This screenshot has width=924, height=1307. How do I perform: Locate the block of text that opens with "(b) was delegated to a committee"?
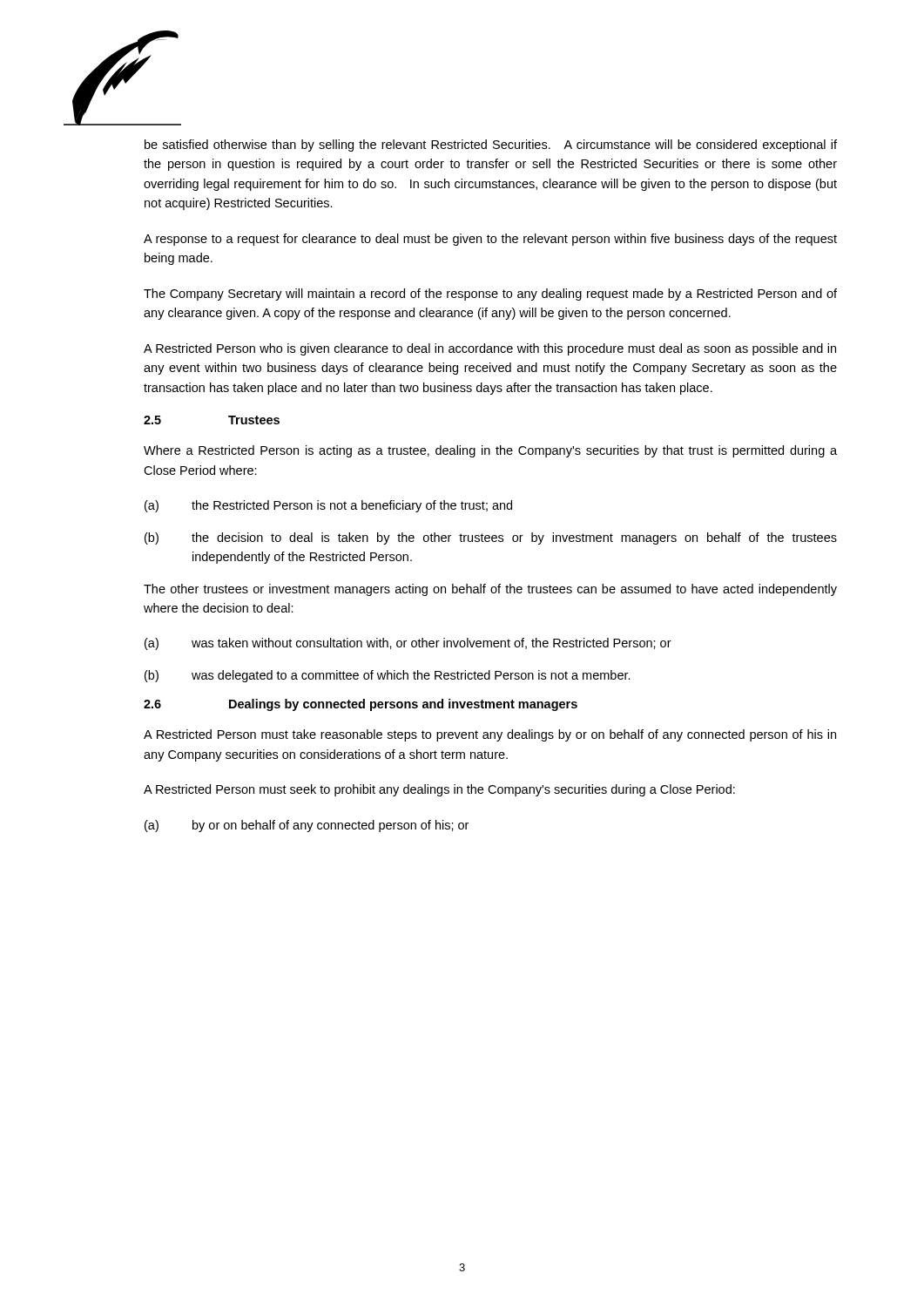pyautogui.click(x=490, y=675)
